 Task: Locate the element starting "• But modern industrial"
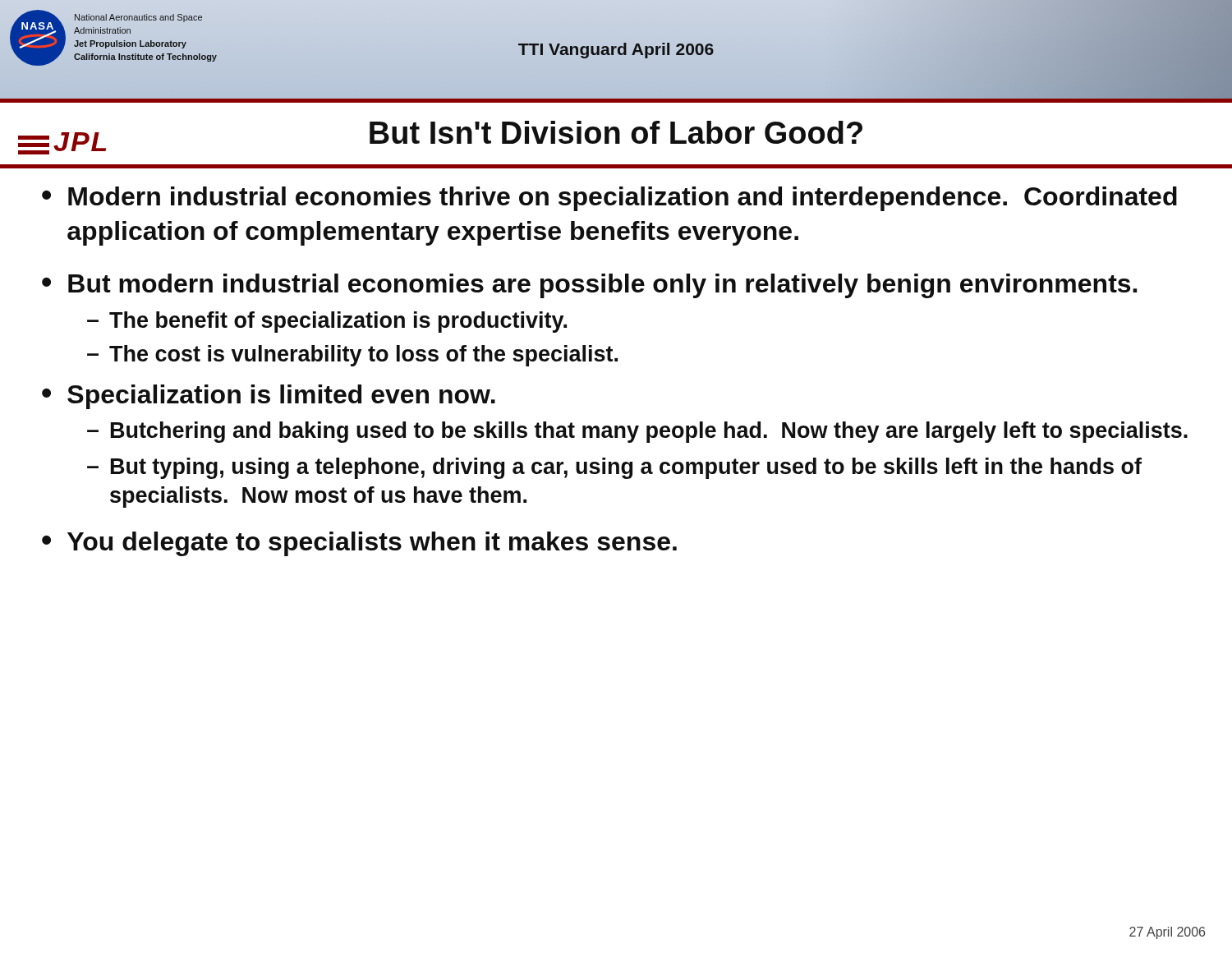(x=589, y=286)
